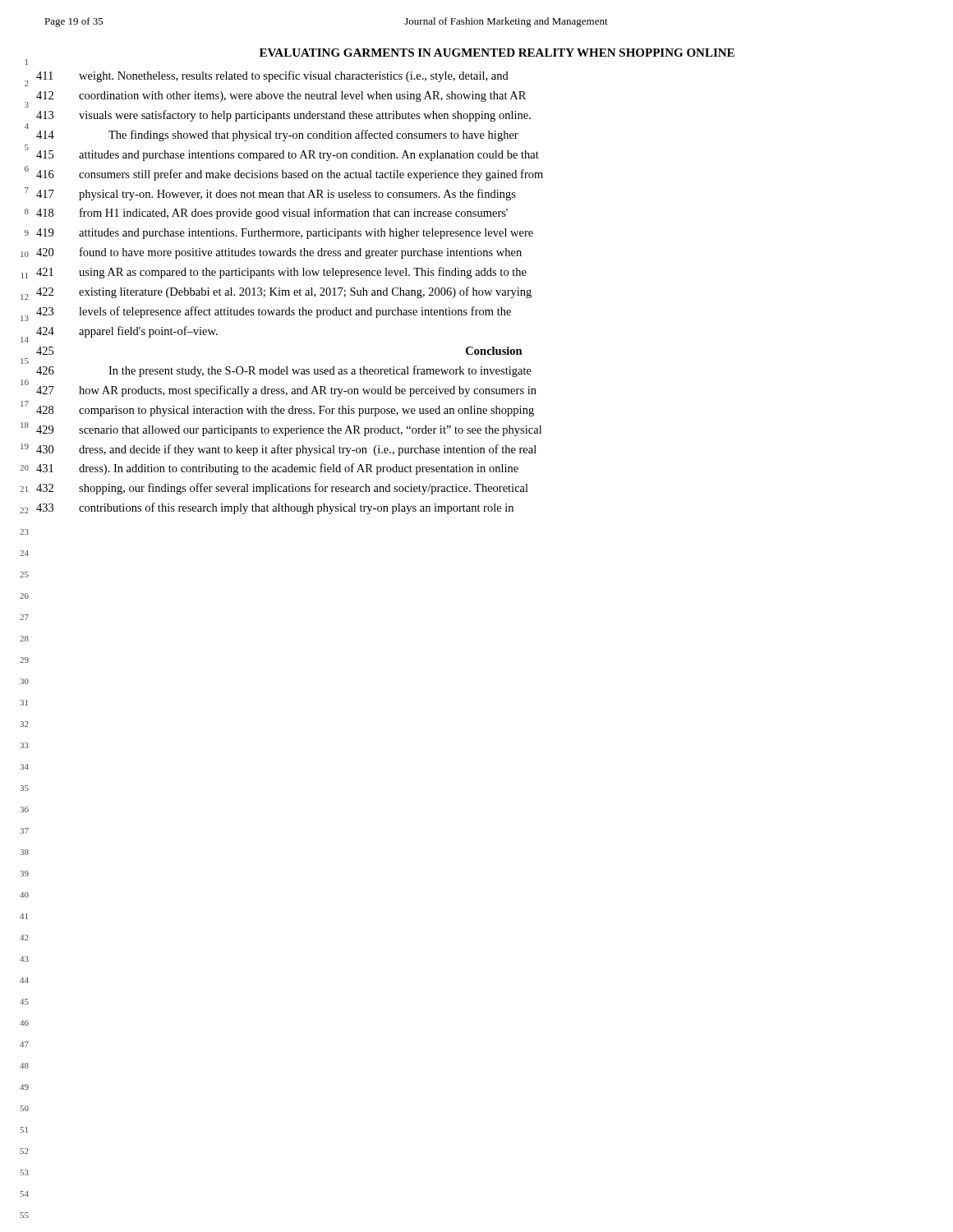
Task: Find the passage starting "411 weight. Nonetheless, results related to specific visual"
Action: click(472, 76)
